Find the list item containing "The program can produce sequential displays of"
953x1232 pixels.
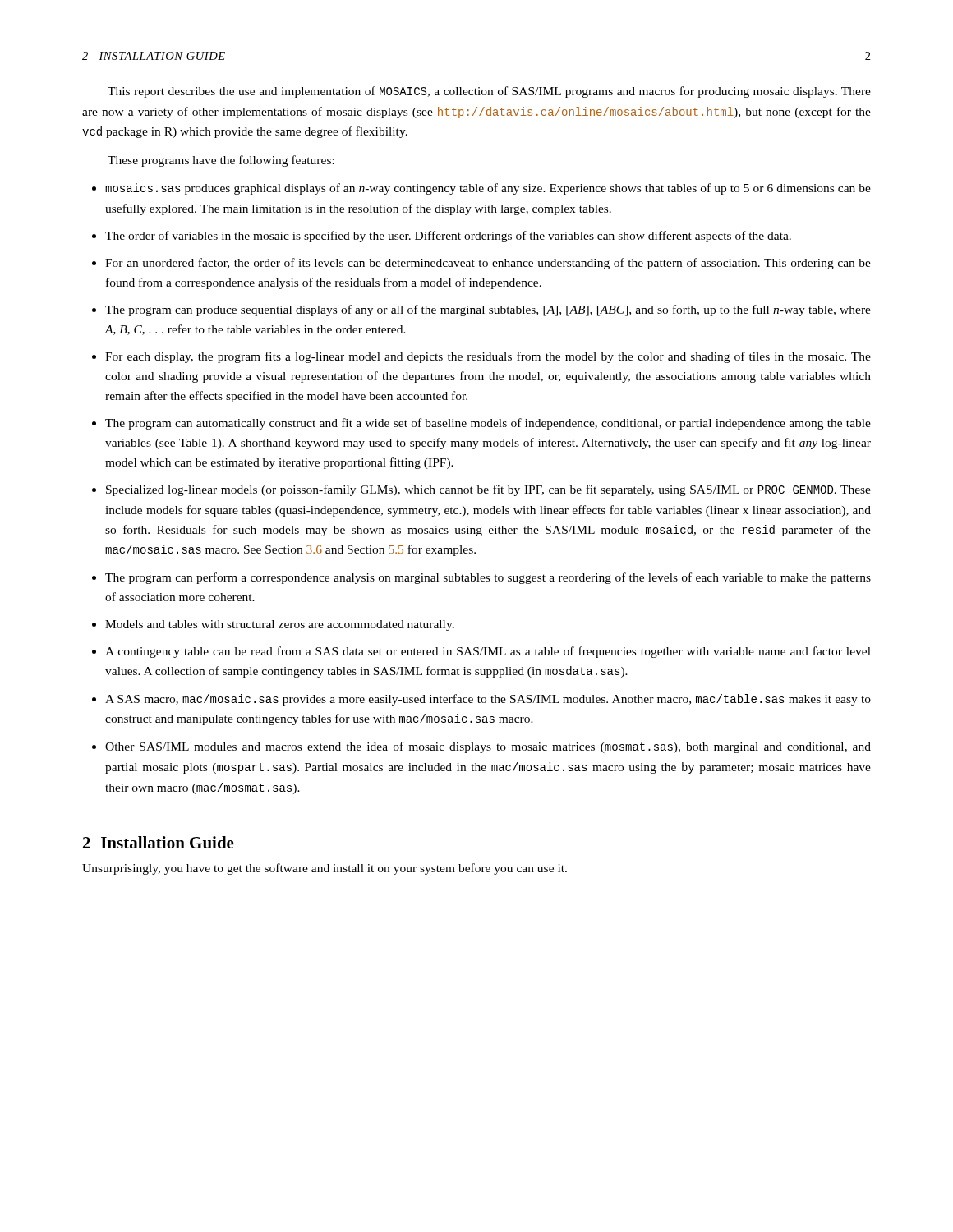(488, 319)
